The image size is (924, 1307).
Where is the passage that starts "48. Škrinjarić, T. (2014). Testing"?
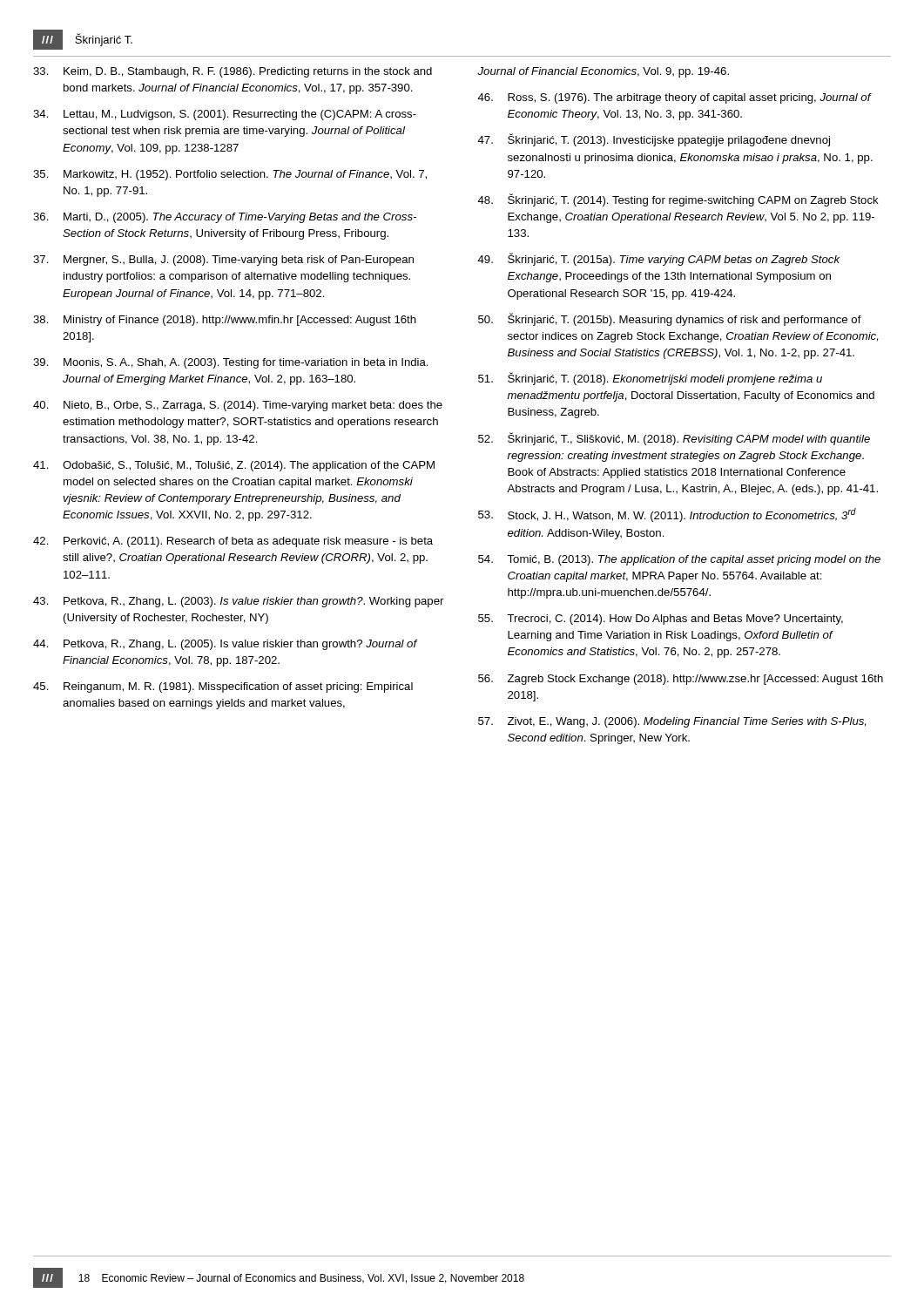click(684, 217)
